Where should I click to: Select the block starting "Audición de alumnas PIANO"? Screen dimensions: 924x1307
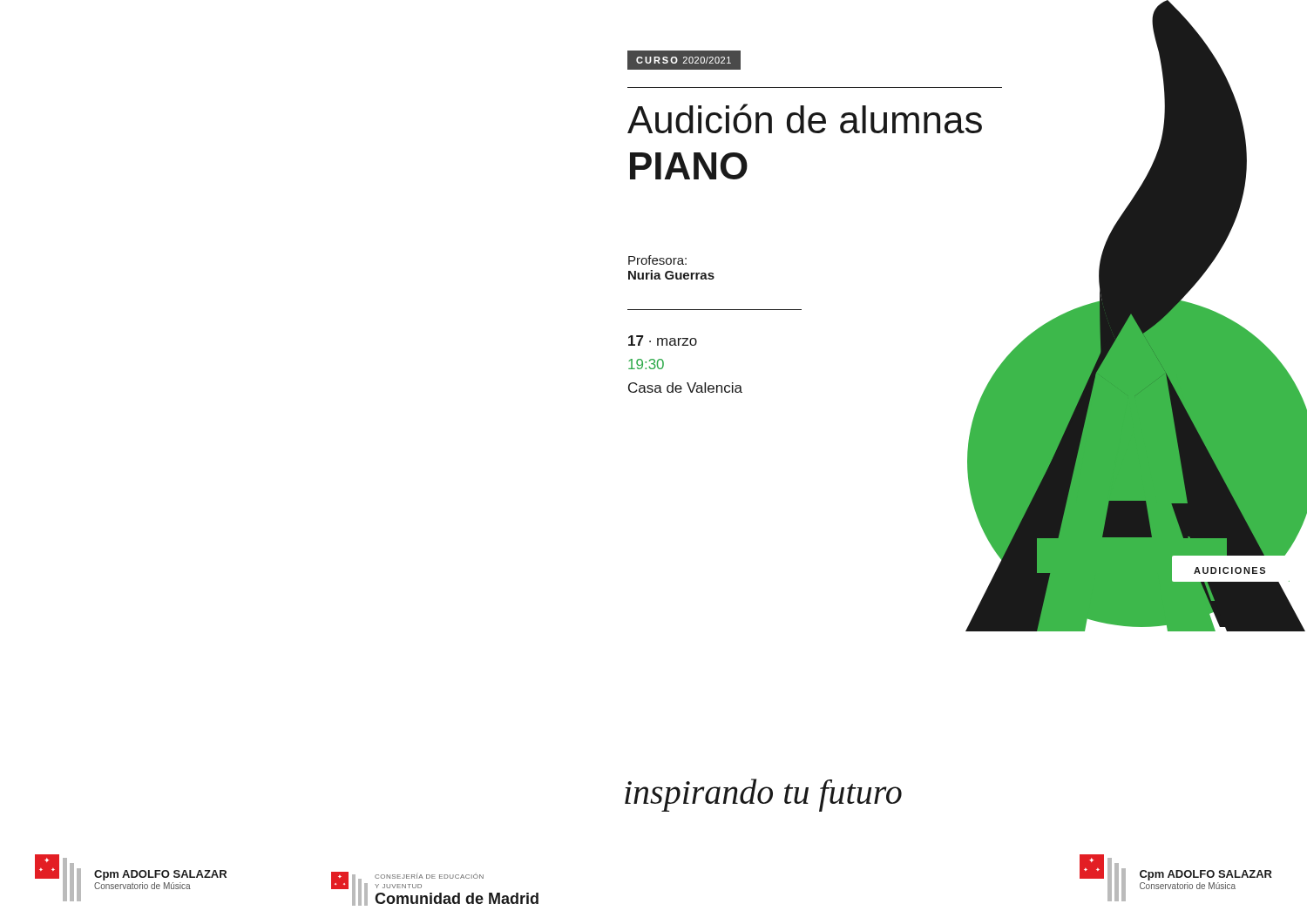click(805, 144)
